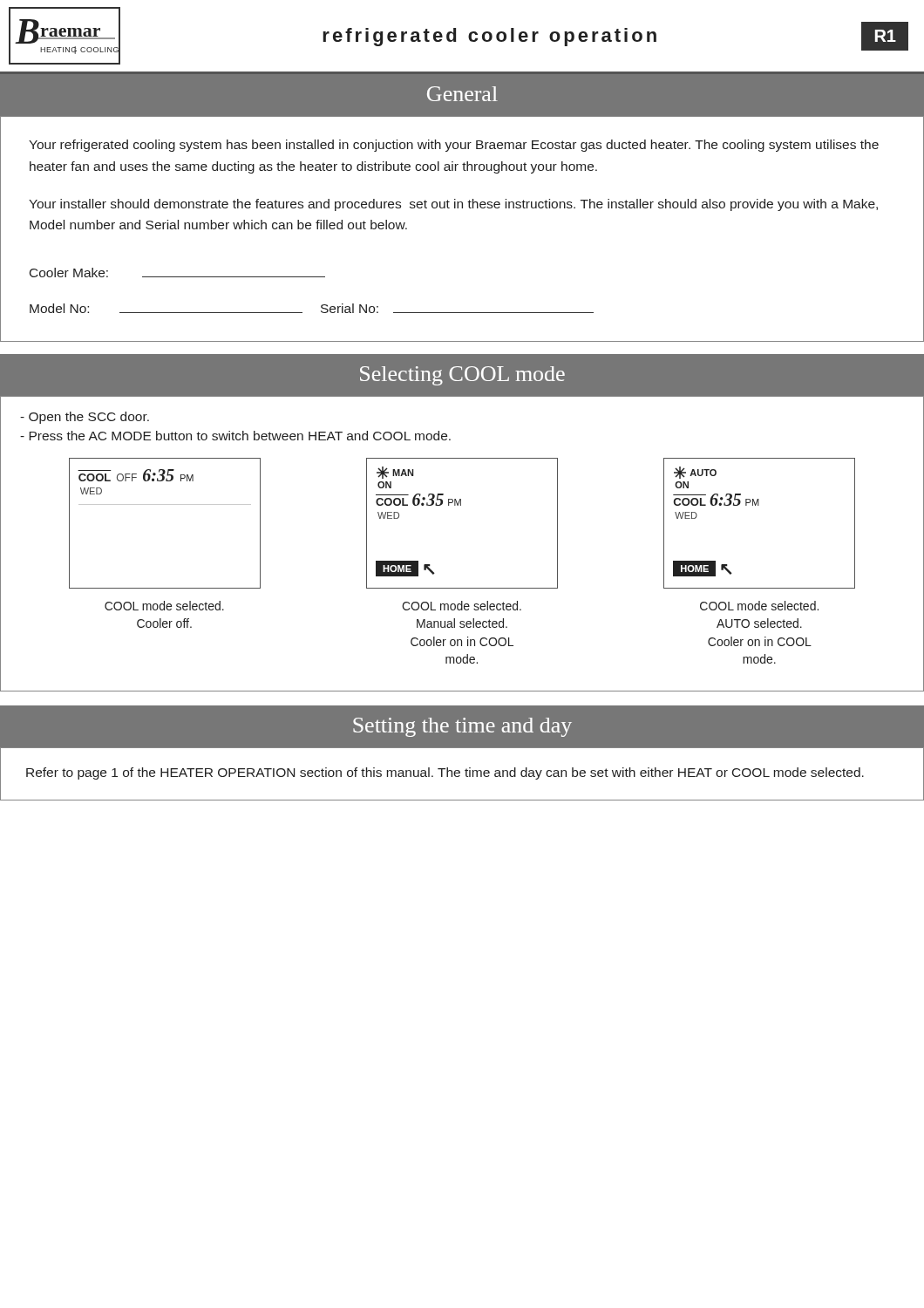Point to the region starting "Selecting COOL mode"
The image size is (924, 1308).
point(462,374)
